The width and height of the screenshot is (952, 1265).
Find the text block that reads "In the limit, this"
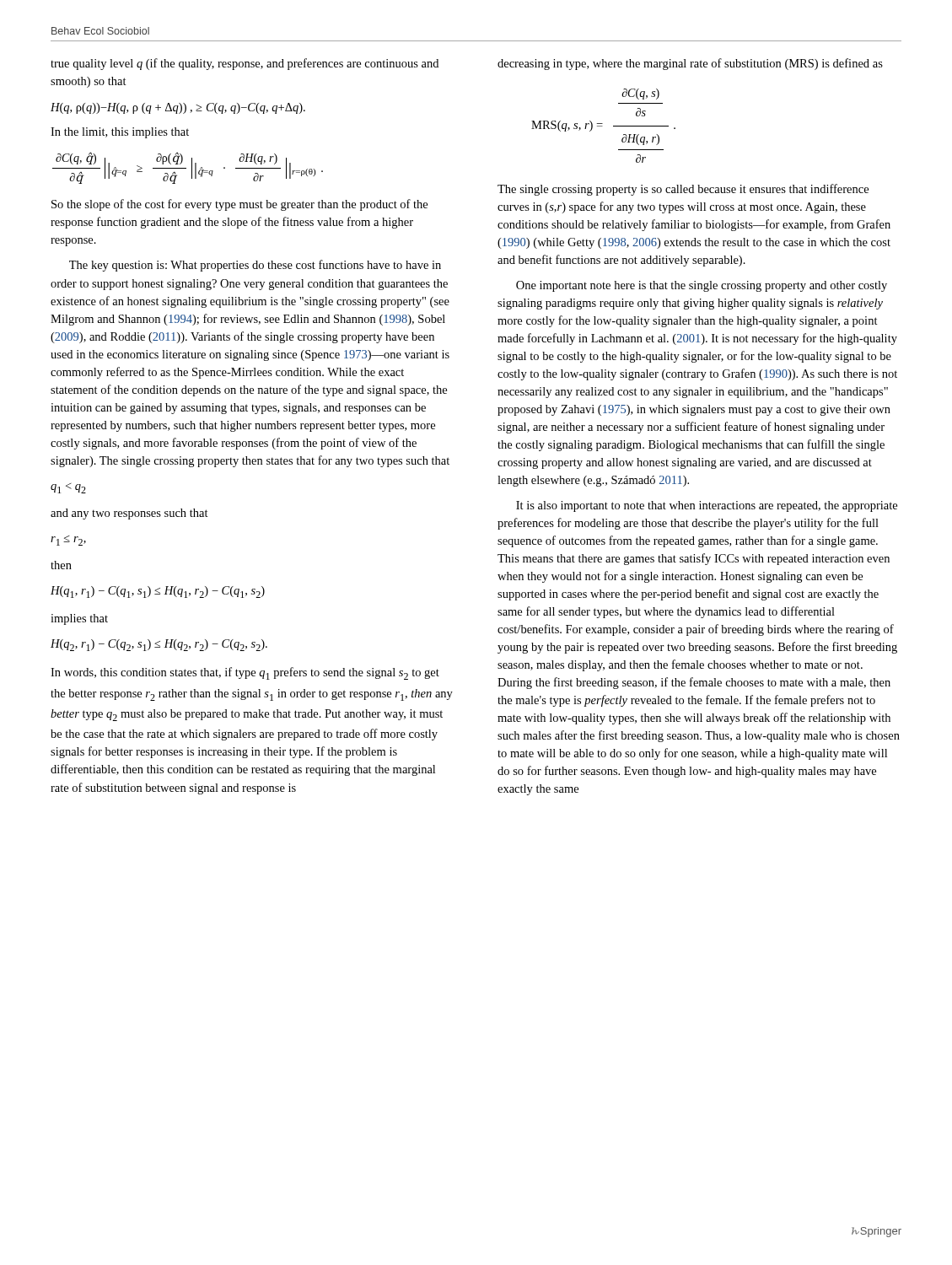click(x=120, y=133)
